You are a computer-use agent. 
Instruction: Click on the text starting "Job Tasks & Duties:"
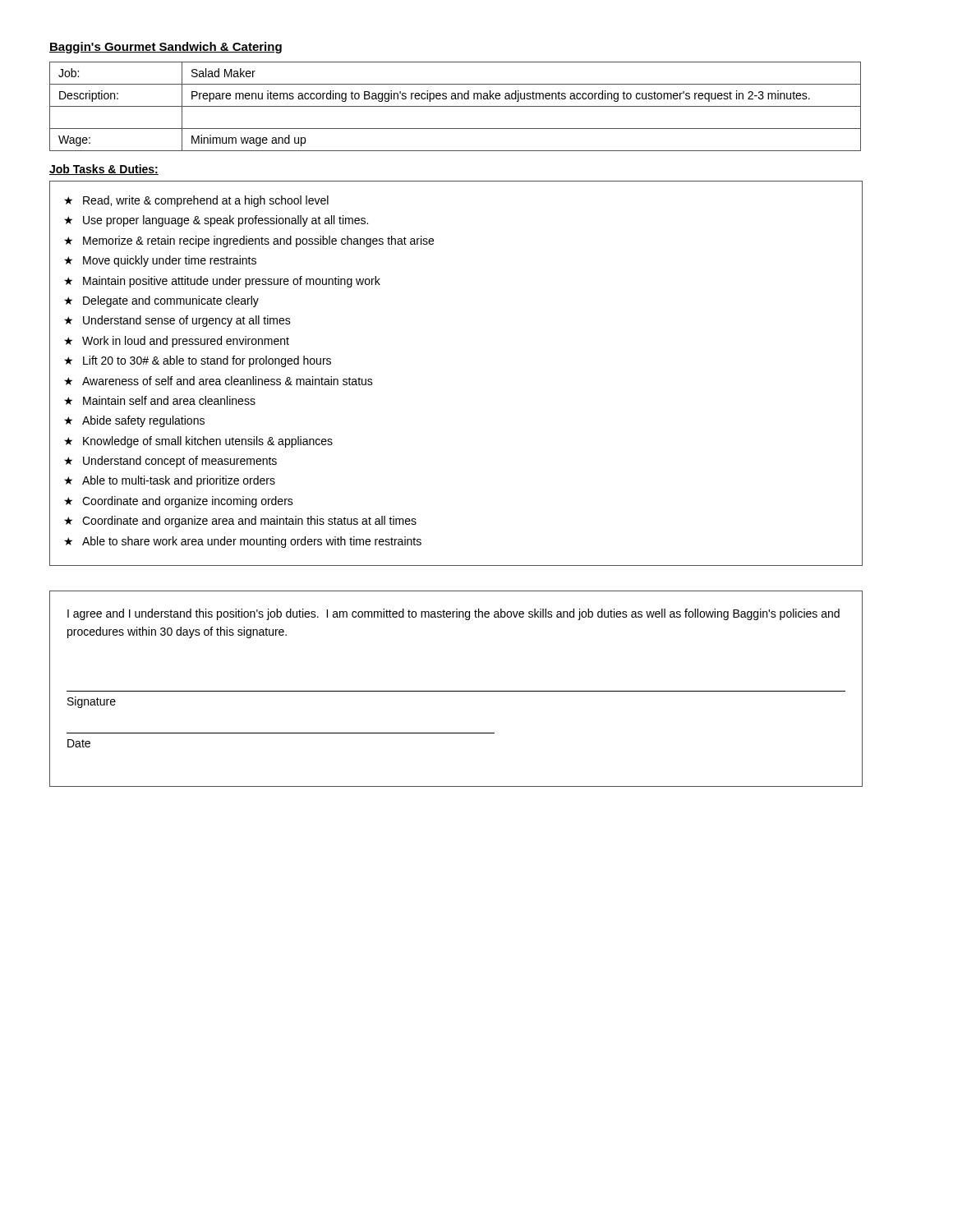tap(104, 169)
